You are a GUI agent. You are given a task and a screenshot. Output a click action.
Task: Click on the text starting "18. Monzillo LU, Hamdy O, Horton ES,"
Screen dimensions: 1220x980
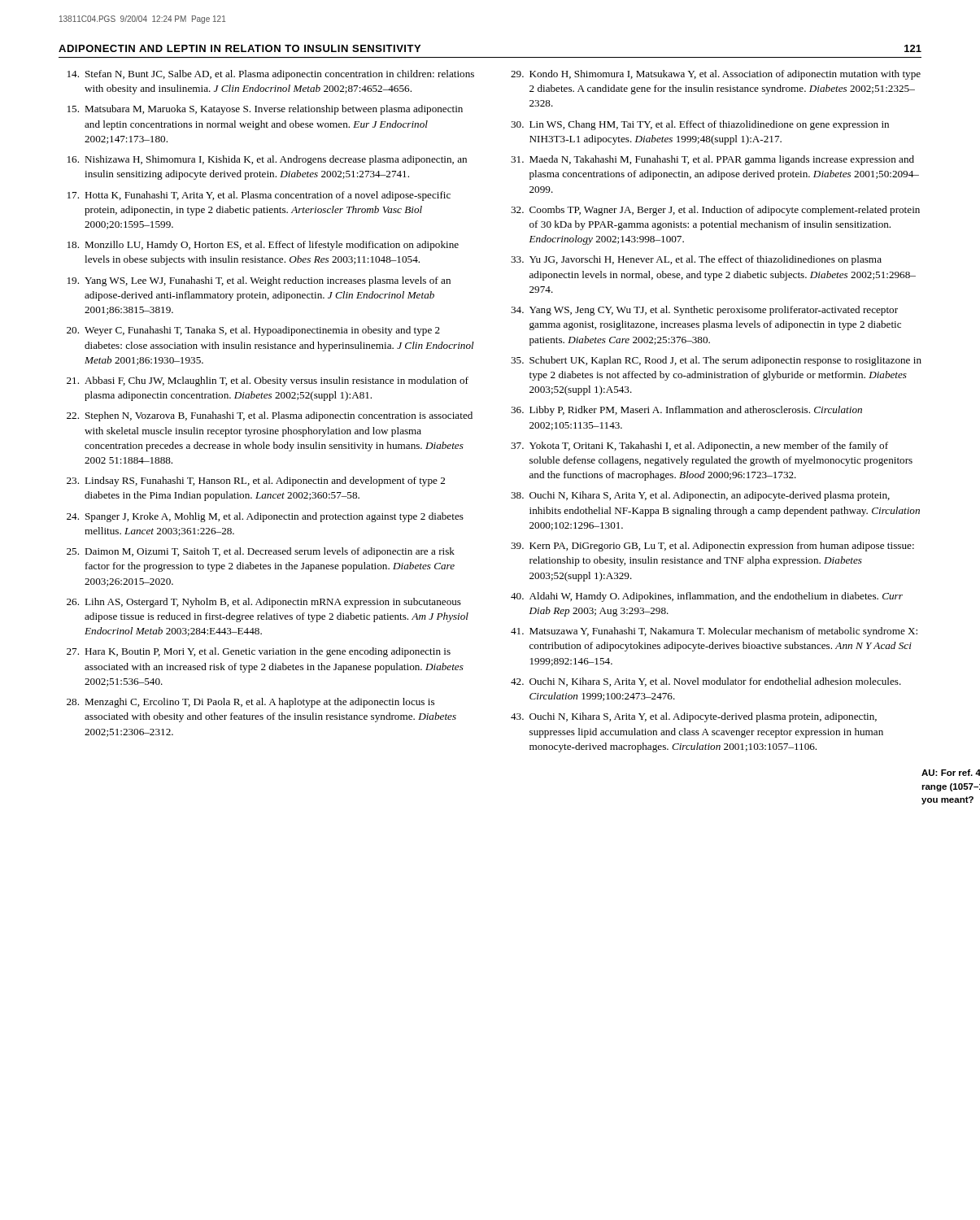tap(268, 252)
